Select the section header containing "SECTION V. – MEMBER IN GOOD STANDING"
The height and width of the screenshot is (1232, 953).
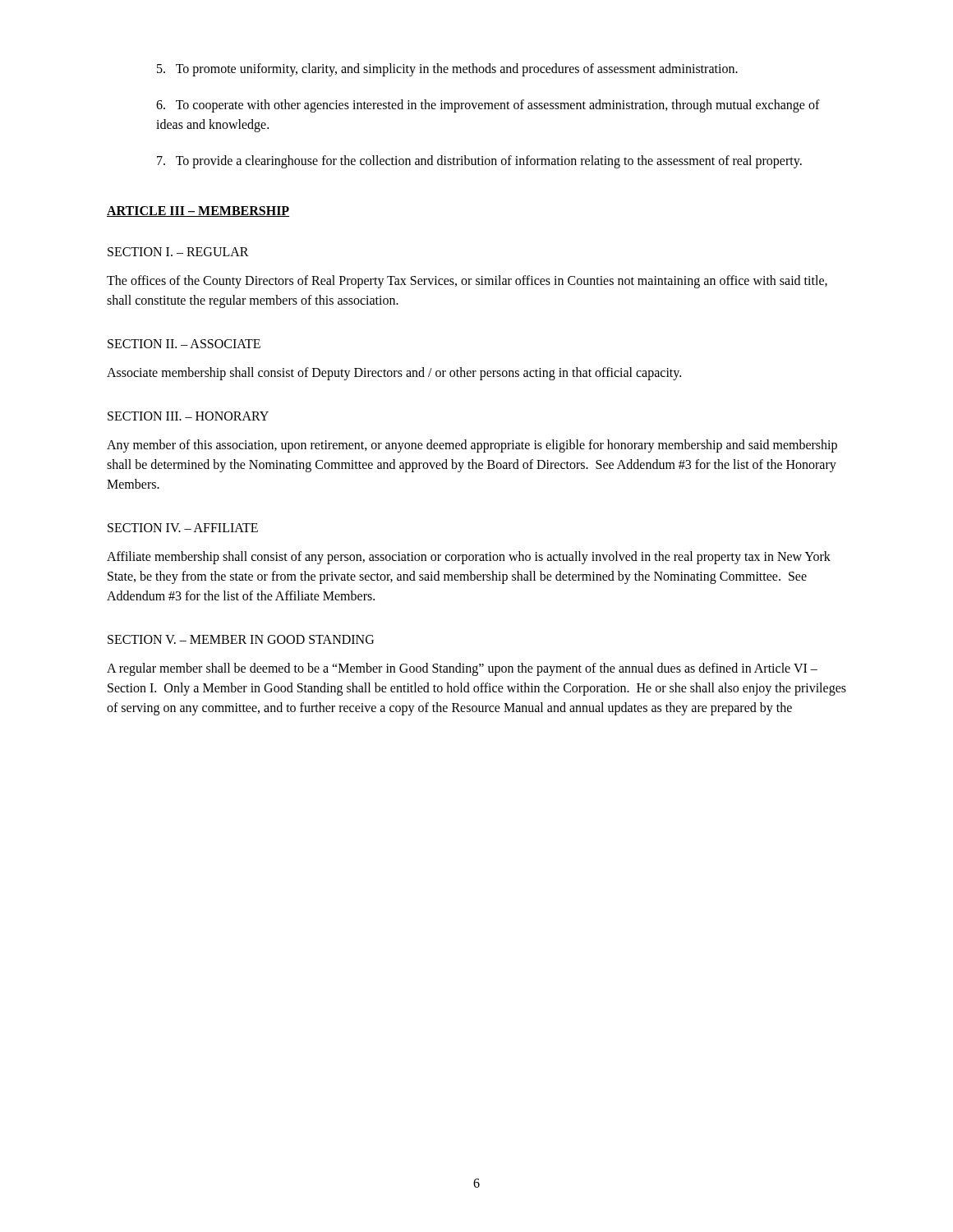[241, 639]
